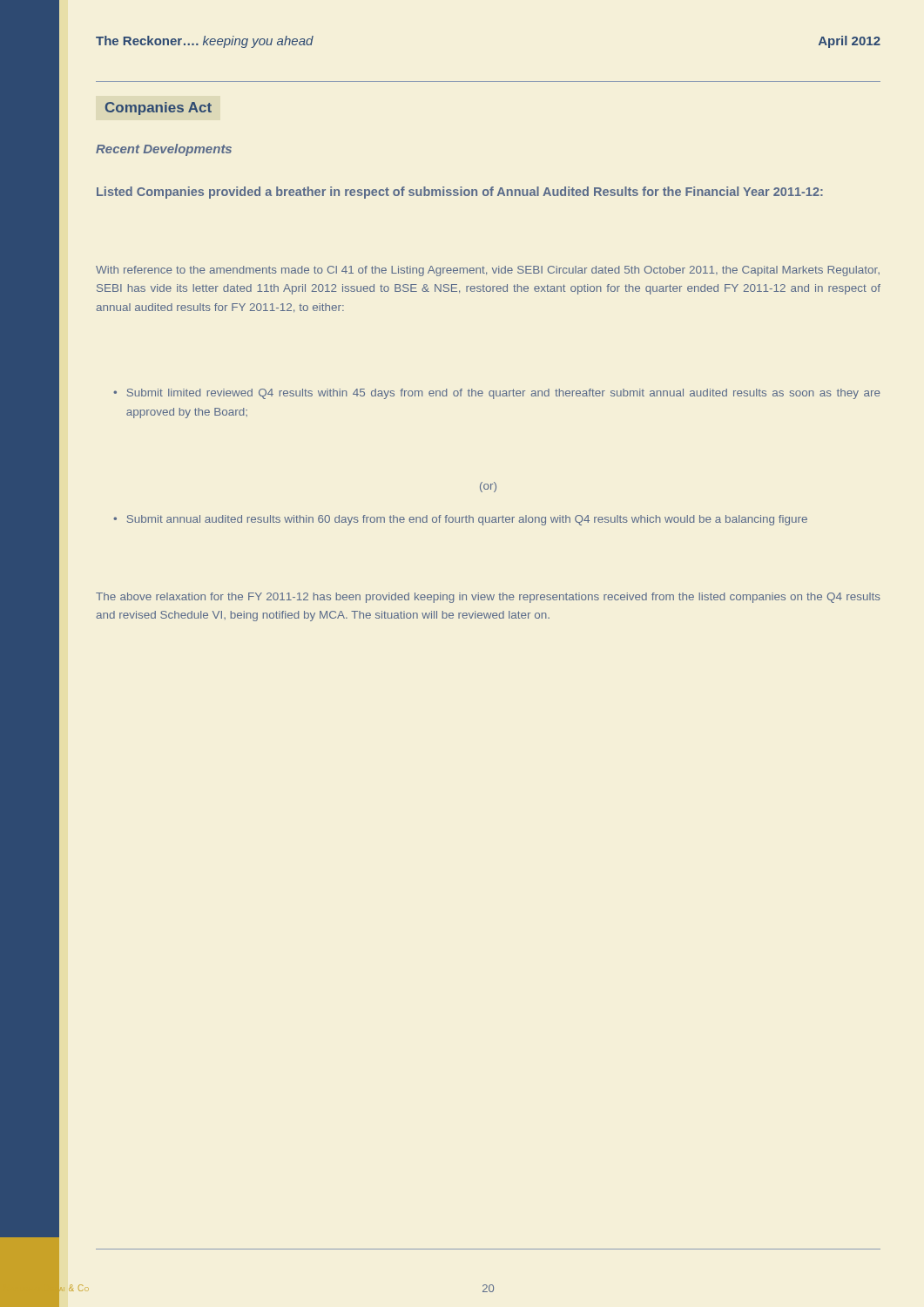The height and width of the screenshot is (1307, 924).
Task: Select the section header with the text "Companies Act"
Action: pyautogui.click(x=158, y=108)
